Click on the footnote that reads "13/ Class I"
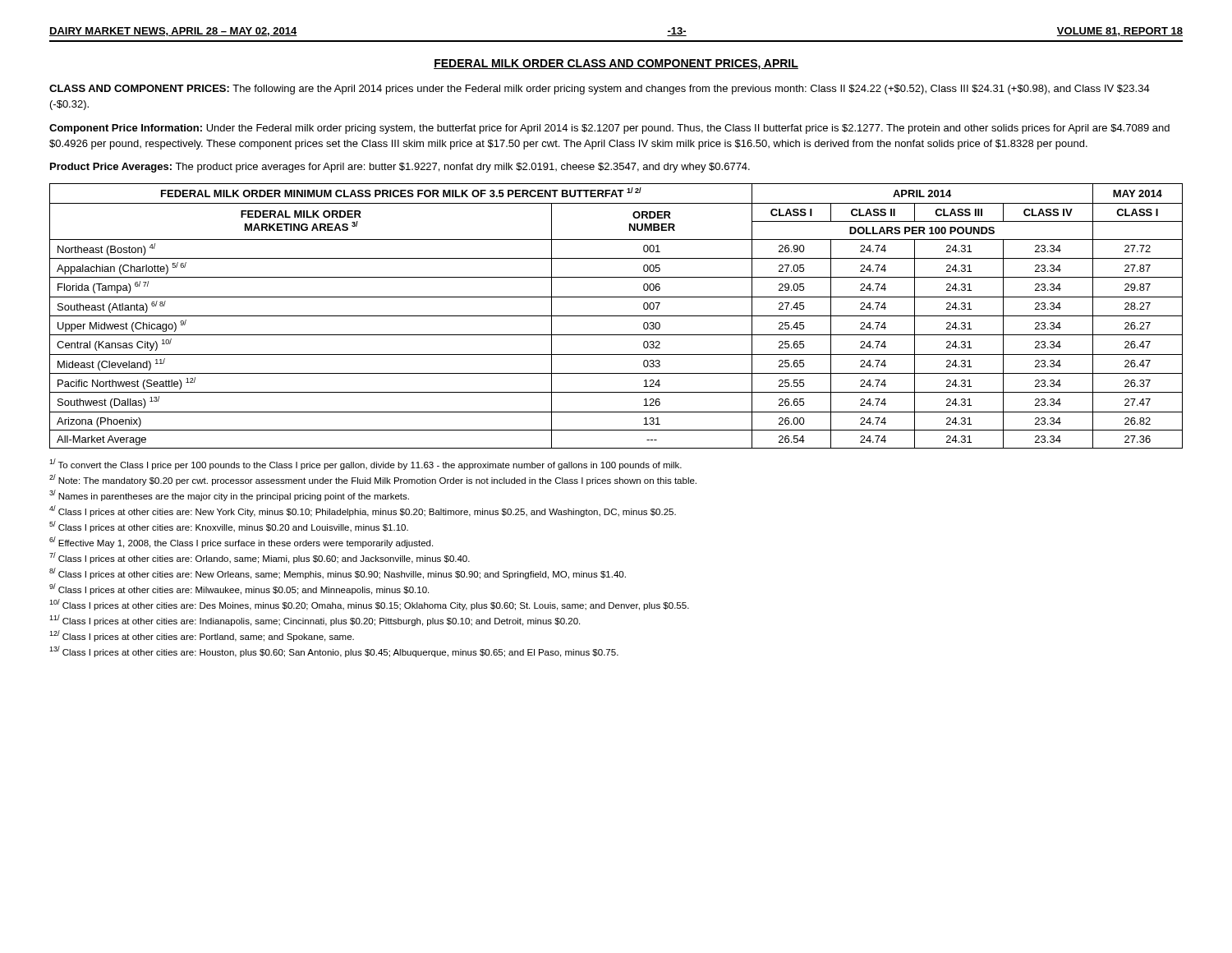 point(616,652)
